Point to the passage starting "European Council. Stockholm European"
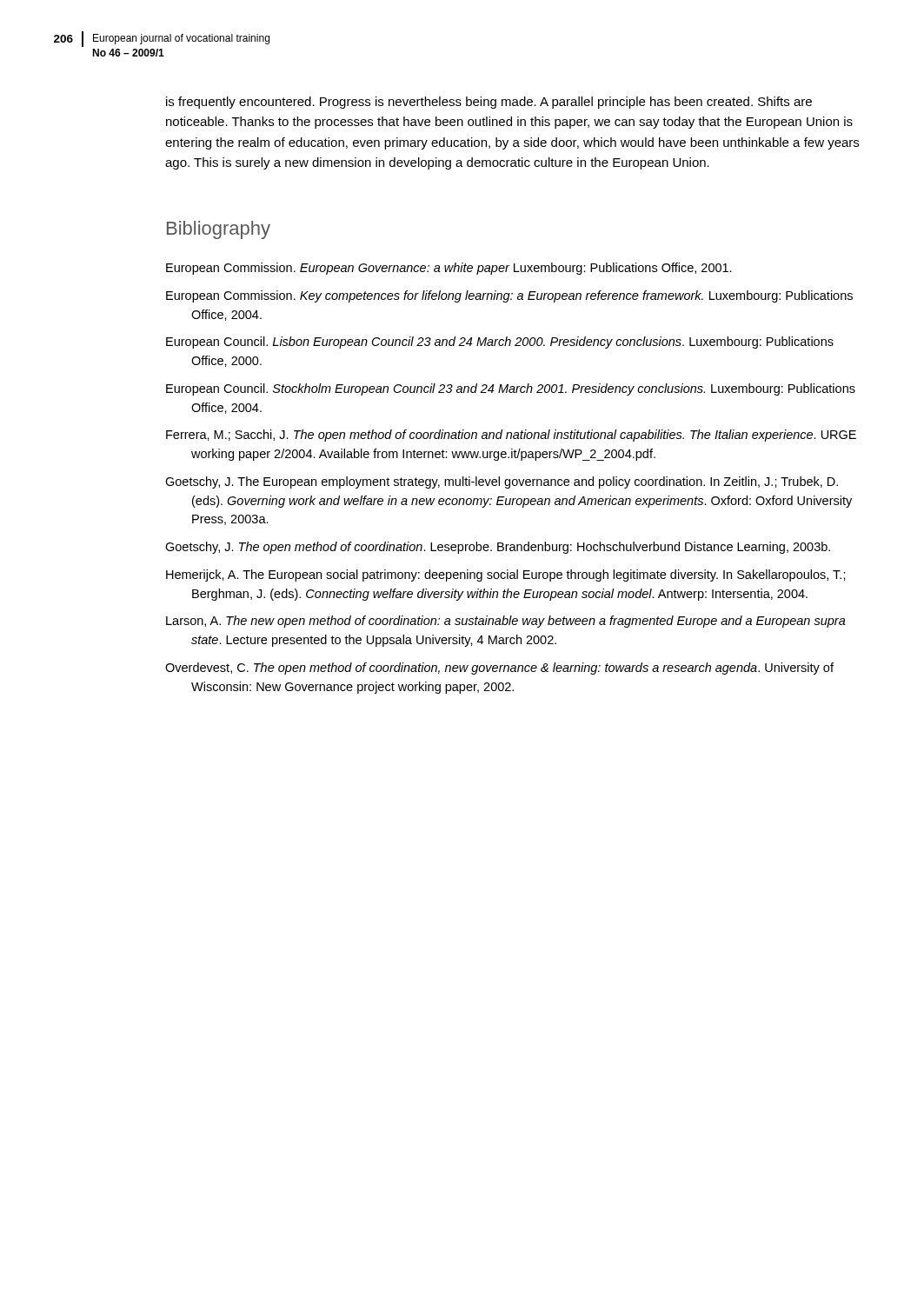The width and height of the screenshot is (924, 1304). [510, 398]
